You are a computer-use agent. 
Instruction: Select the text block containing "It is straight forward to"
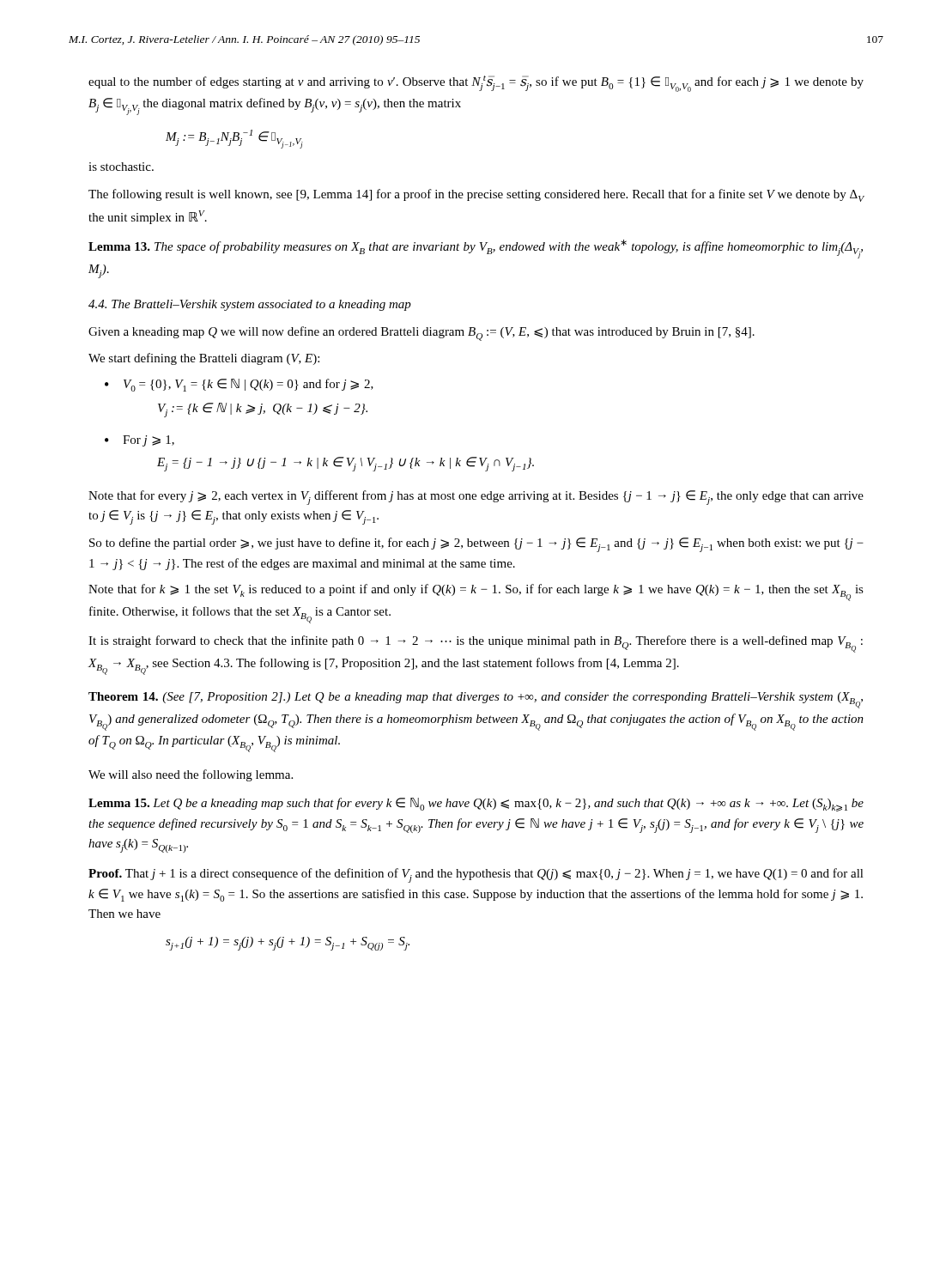tap(476, 654)
